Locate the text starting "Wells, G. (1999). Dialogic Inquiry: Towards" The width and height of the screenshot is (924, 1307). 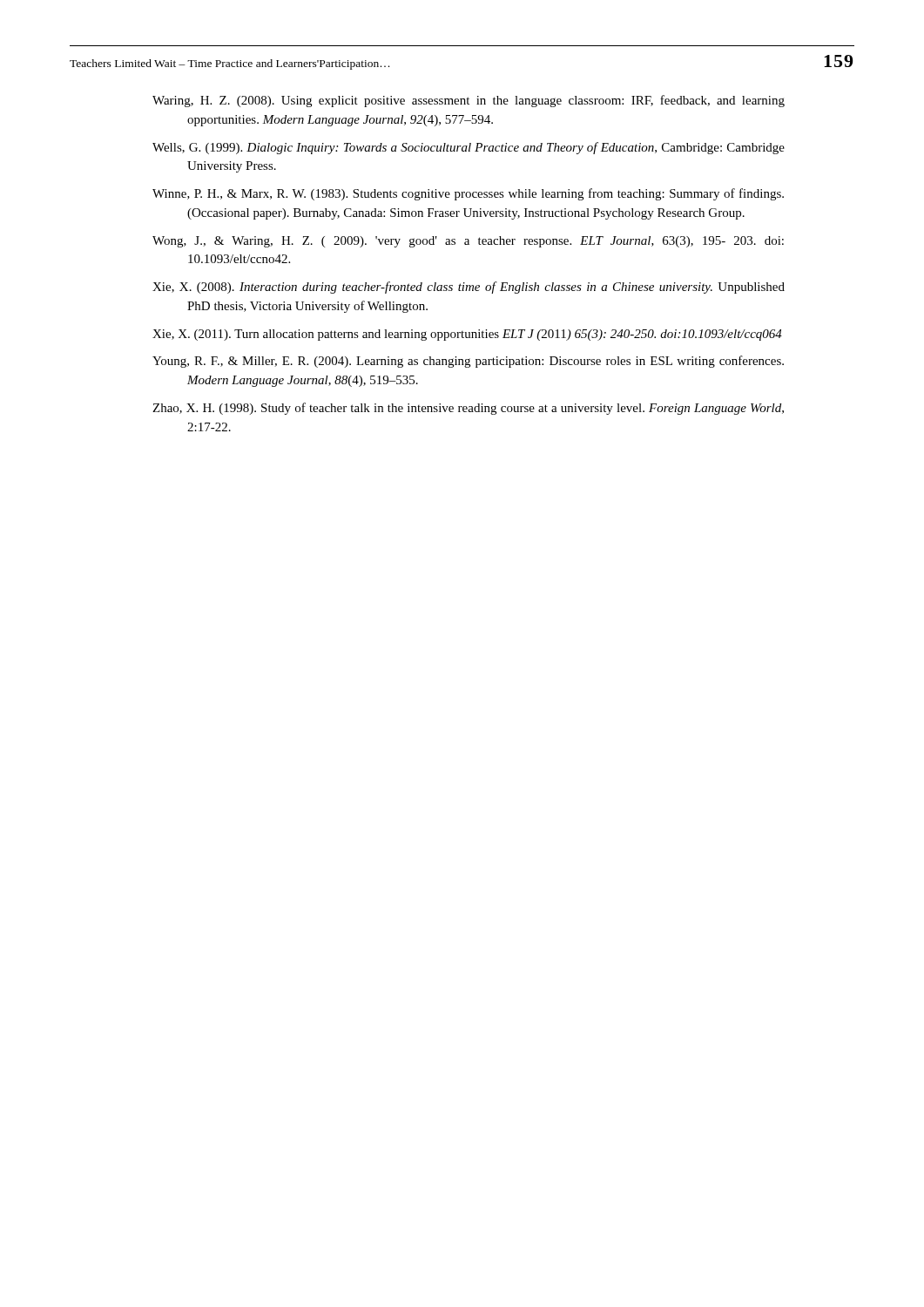click(x=469, y=156)
